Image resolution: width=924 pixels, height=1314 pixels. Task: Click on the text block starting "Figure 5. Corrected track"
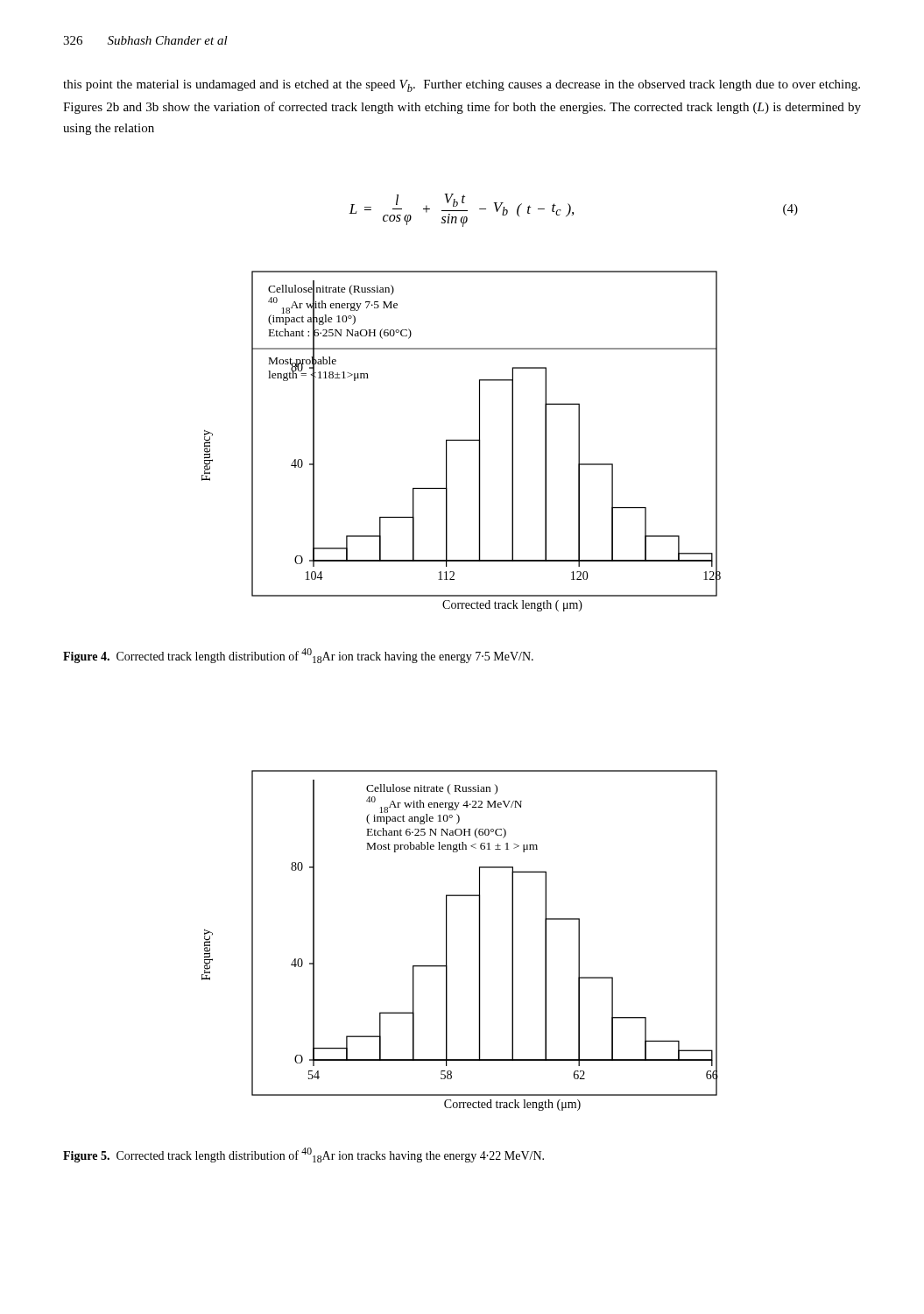[304, 1156]
